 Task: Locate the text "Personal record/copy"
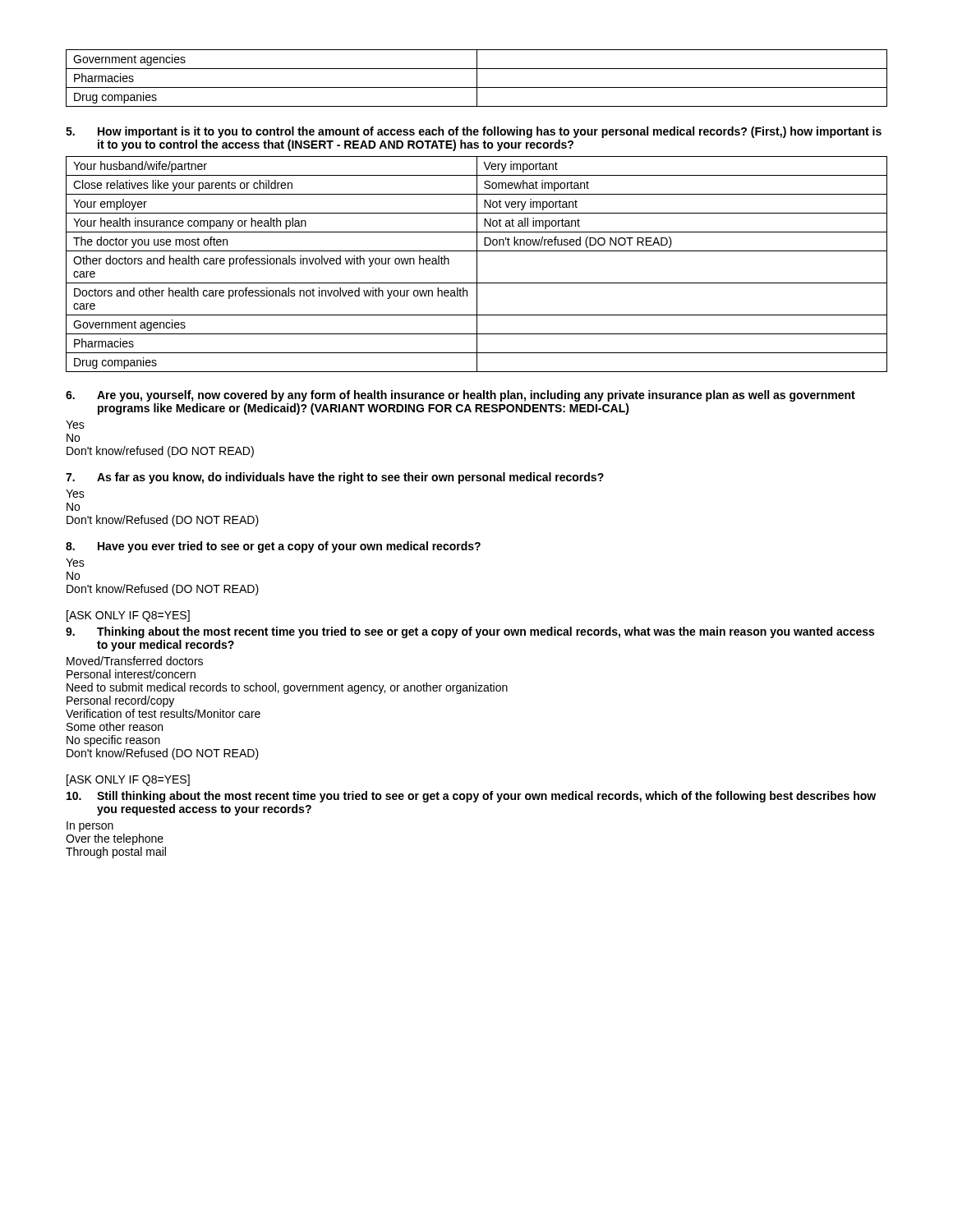pyautogui.click(x=120, y=701)
